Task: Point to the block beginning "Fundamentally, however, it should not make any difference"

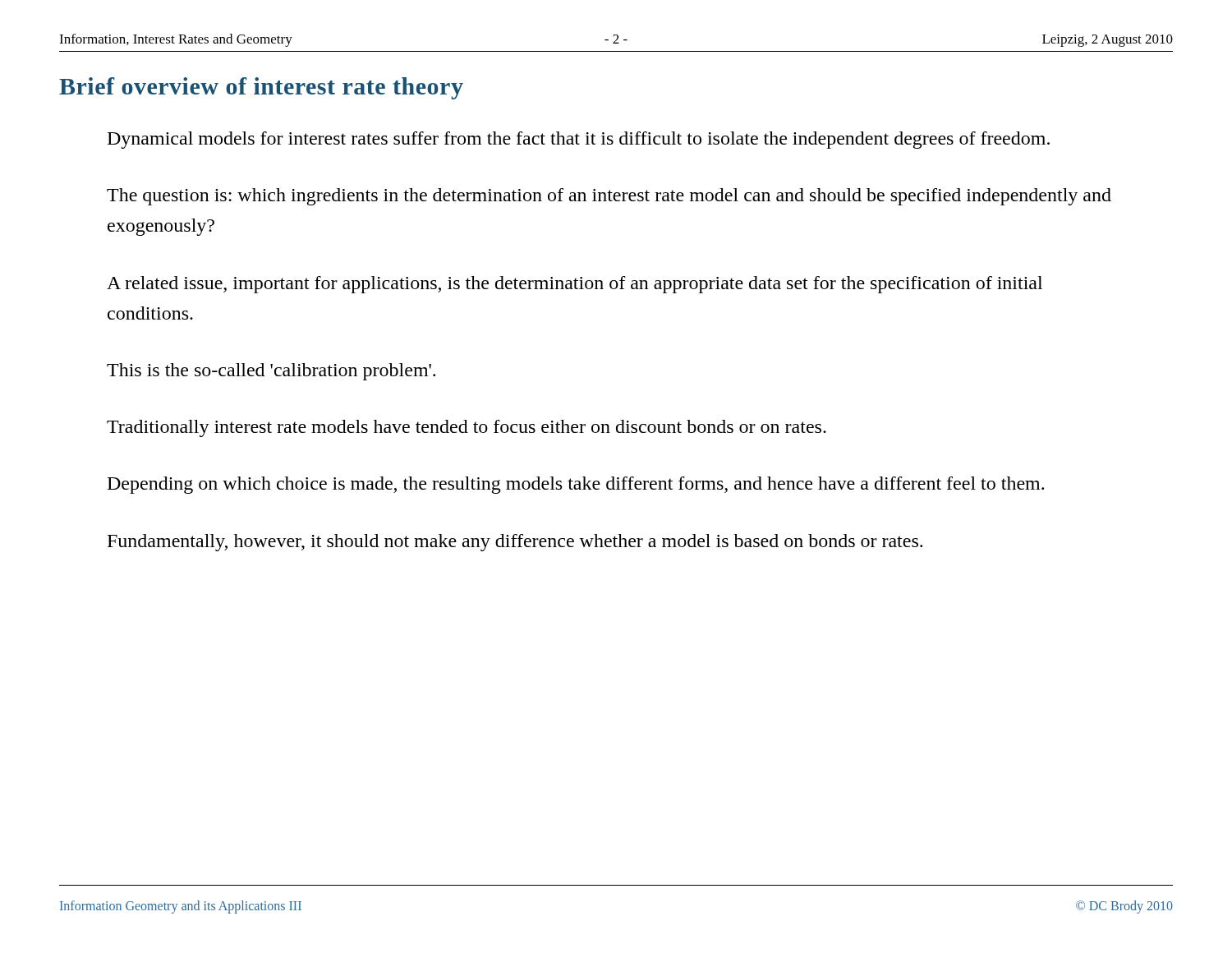Action: pos(515,540)
